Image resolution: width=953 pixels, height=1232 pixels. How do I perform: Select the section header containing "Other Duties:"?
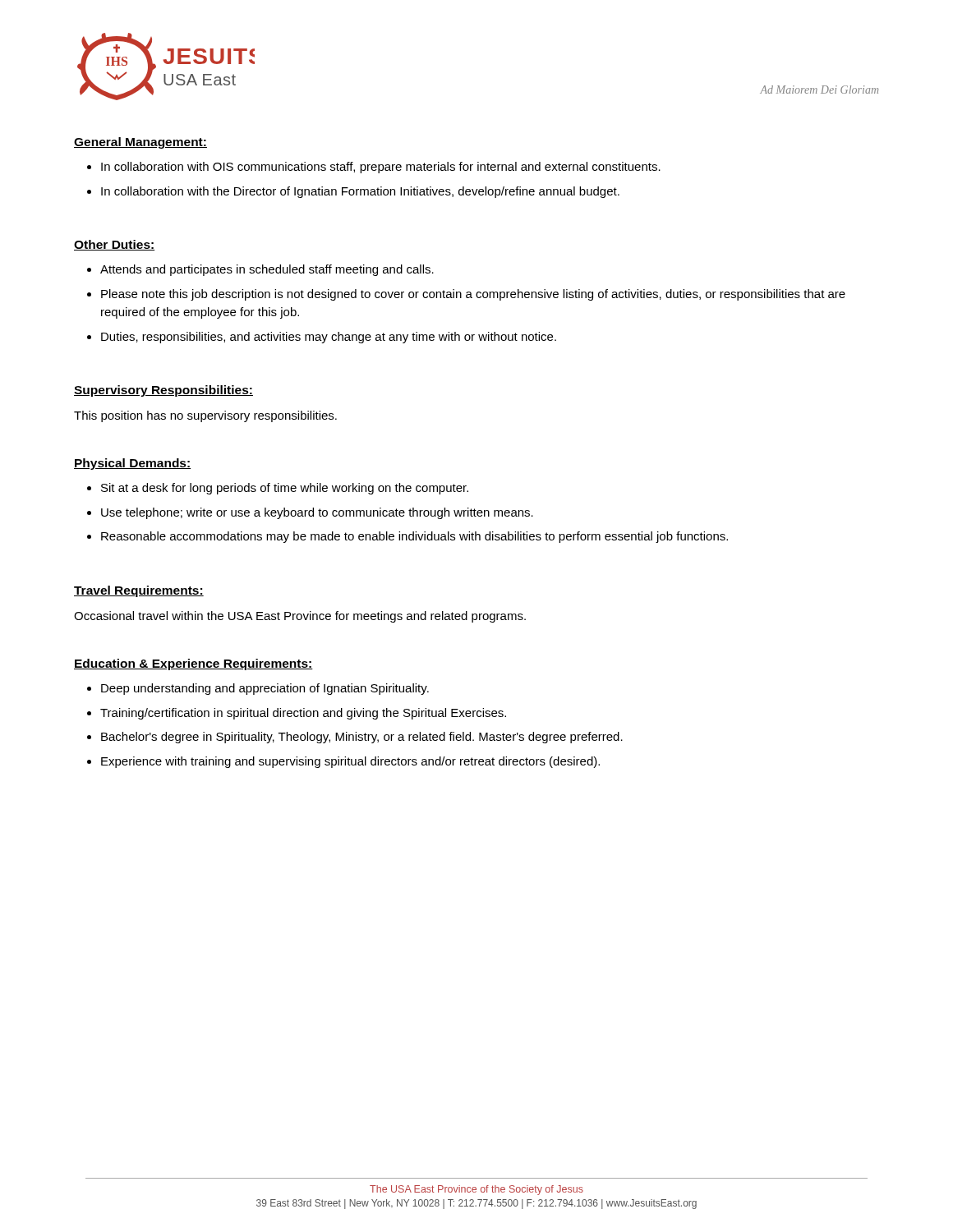pos(114,244)
